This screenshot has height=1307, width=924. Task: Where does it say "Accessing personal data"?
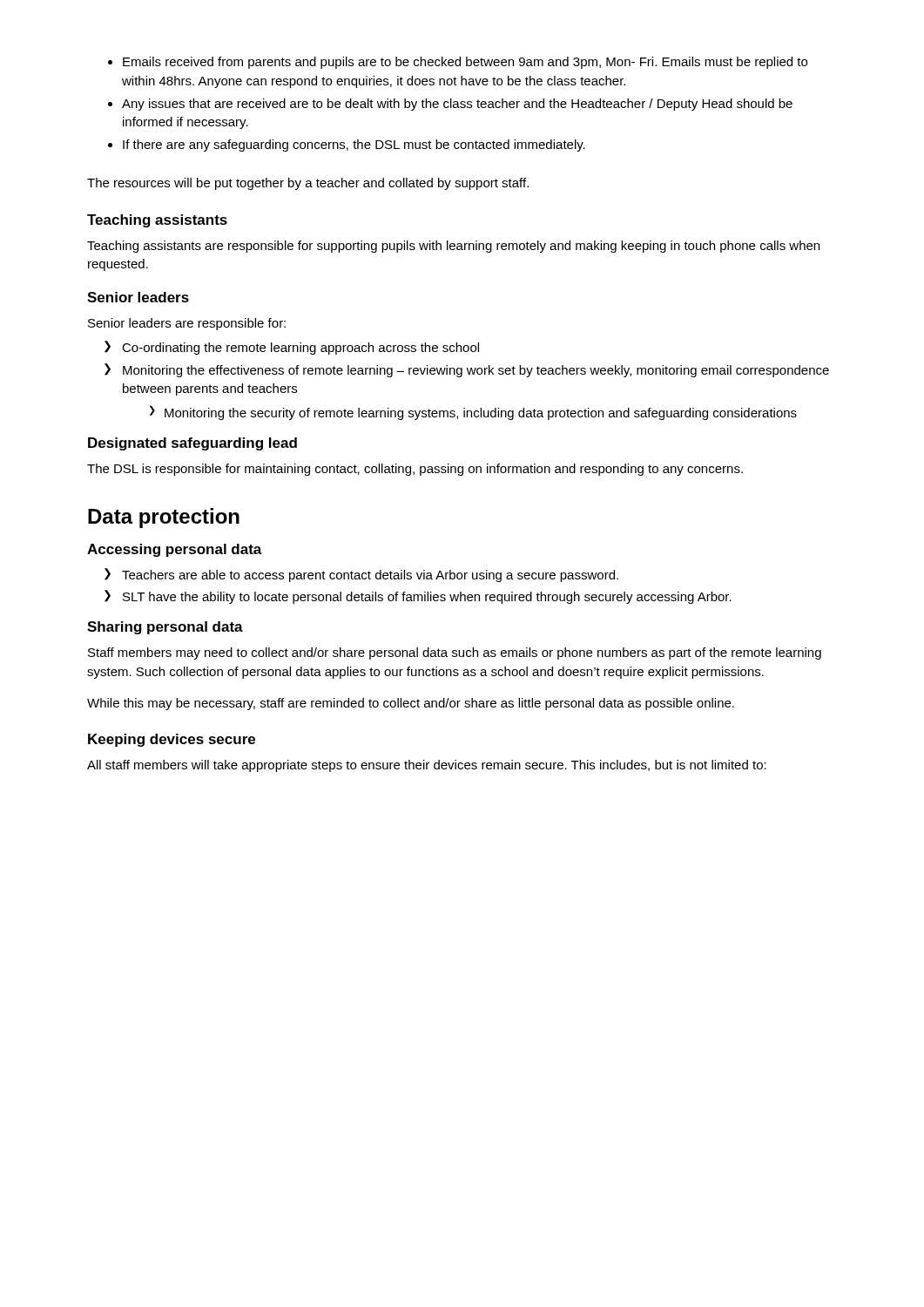(174, 549)
